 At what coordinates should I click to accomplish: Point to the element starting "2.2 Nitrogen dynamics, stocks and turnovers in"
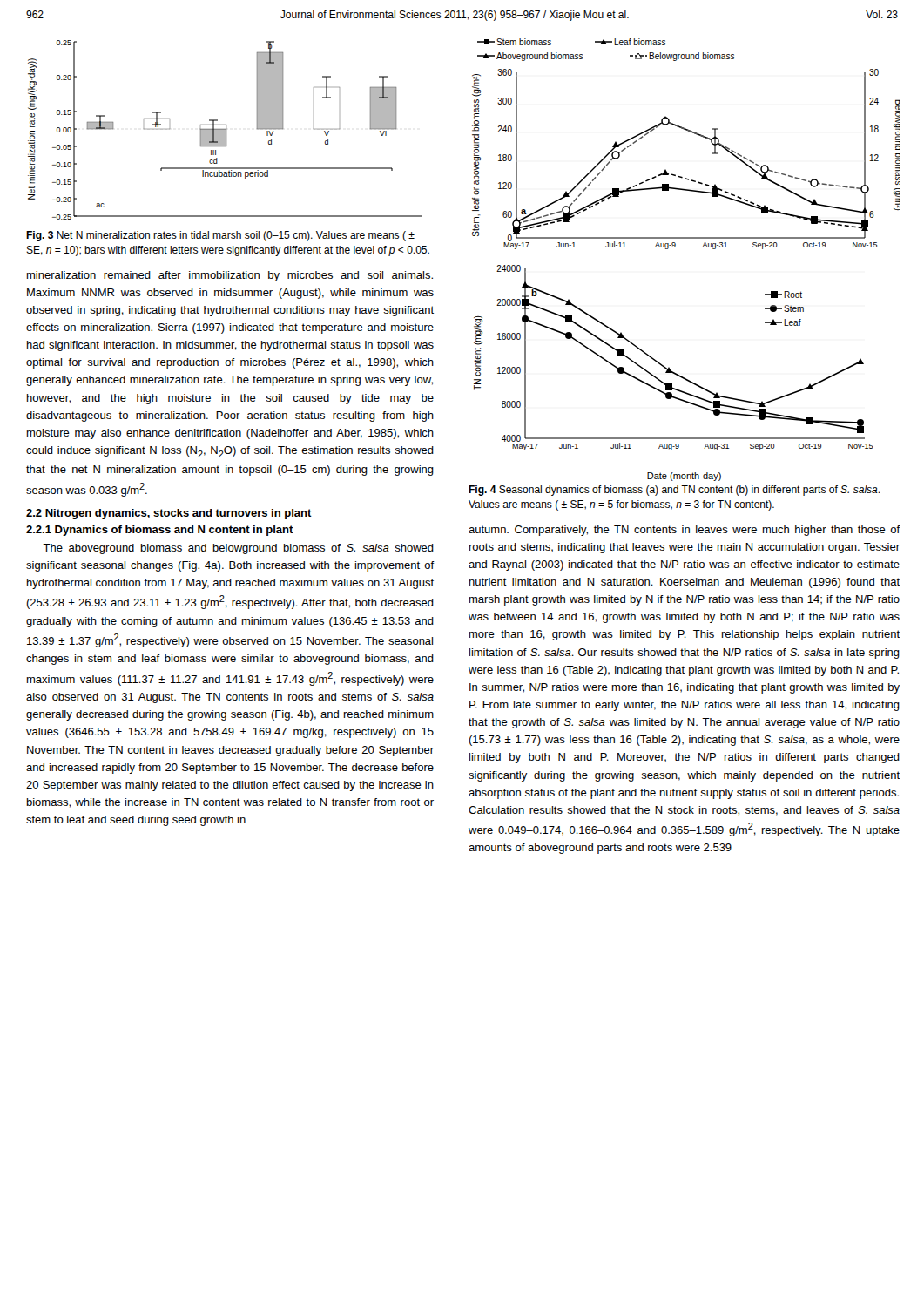click(169, 513)
